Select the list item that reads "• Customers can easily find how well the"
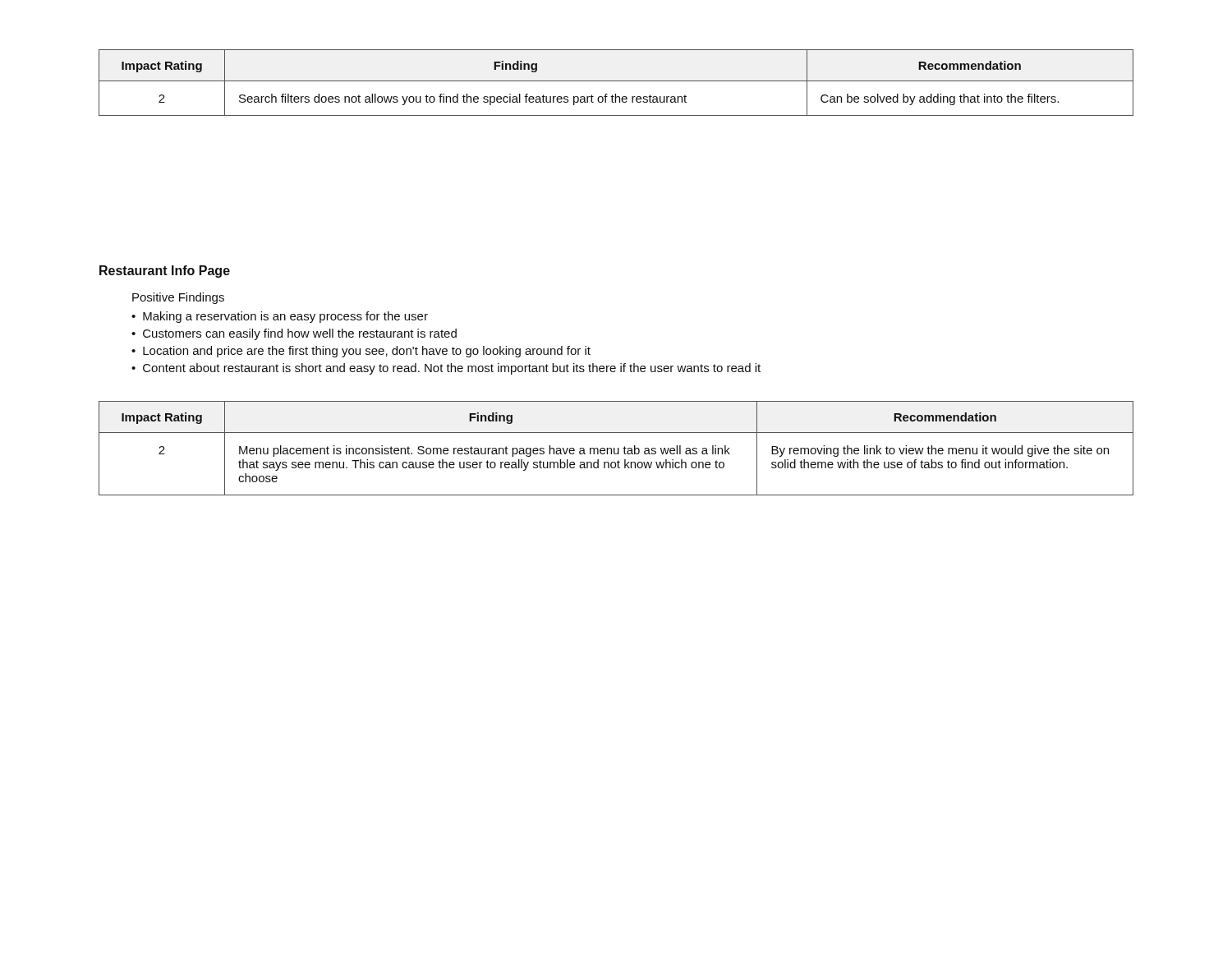The width and height of the screenshot is (1232, 953). [x=294, y=333]
